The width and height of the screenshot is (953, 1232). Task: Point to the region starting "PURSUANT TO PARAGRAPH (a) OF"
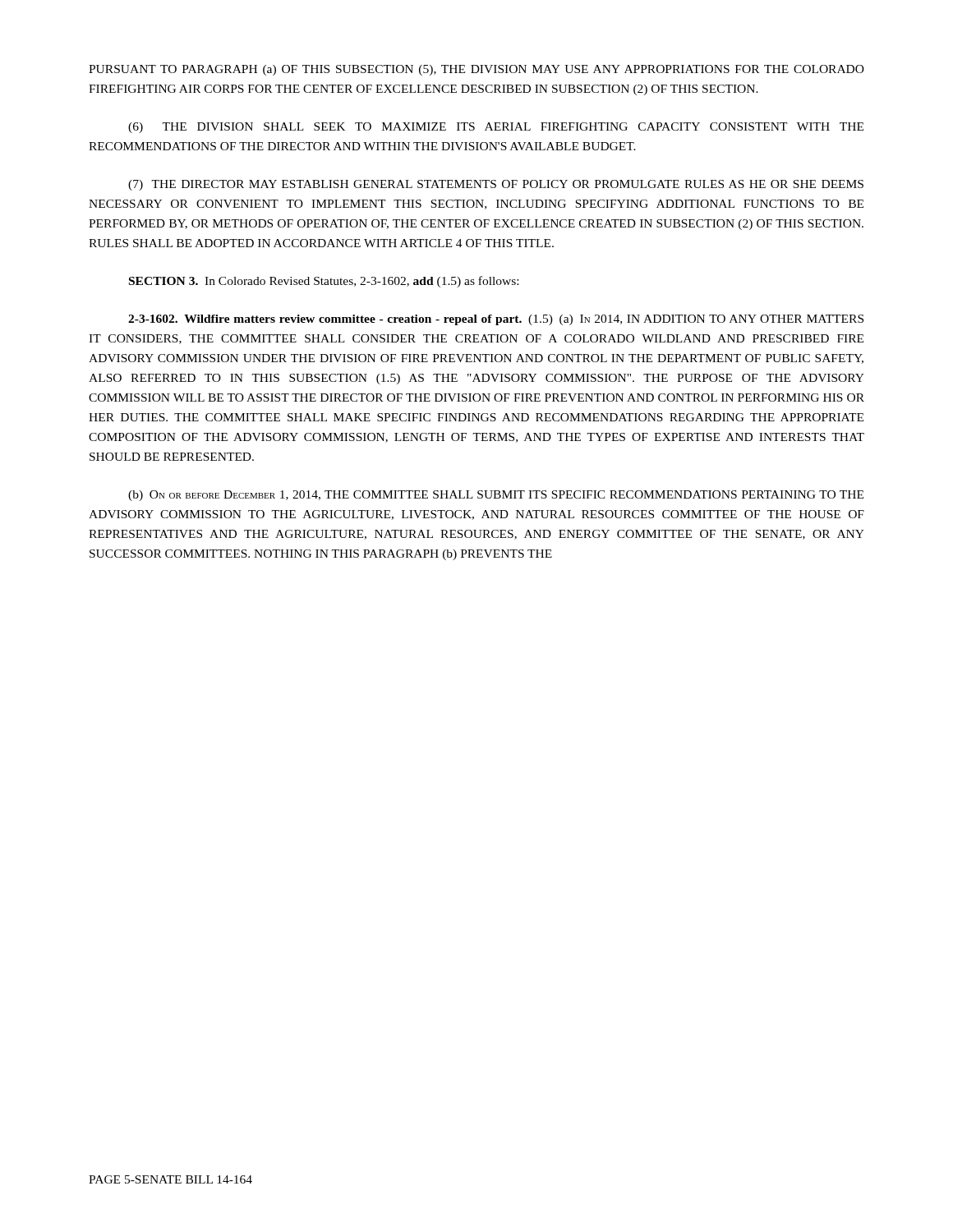(x=476, y=79)
